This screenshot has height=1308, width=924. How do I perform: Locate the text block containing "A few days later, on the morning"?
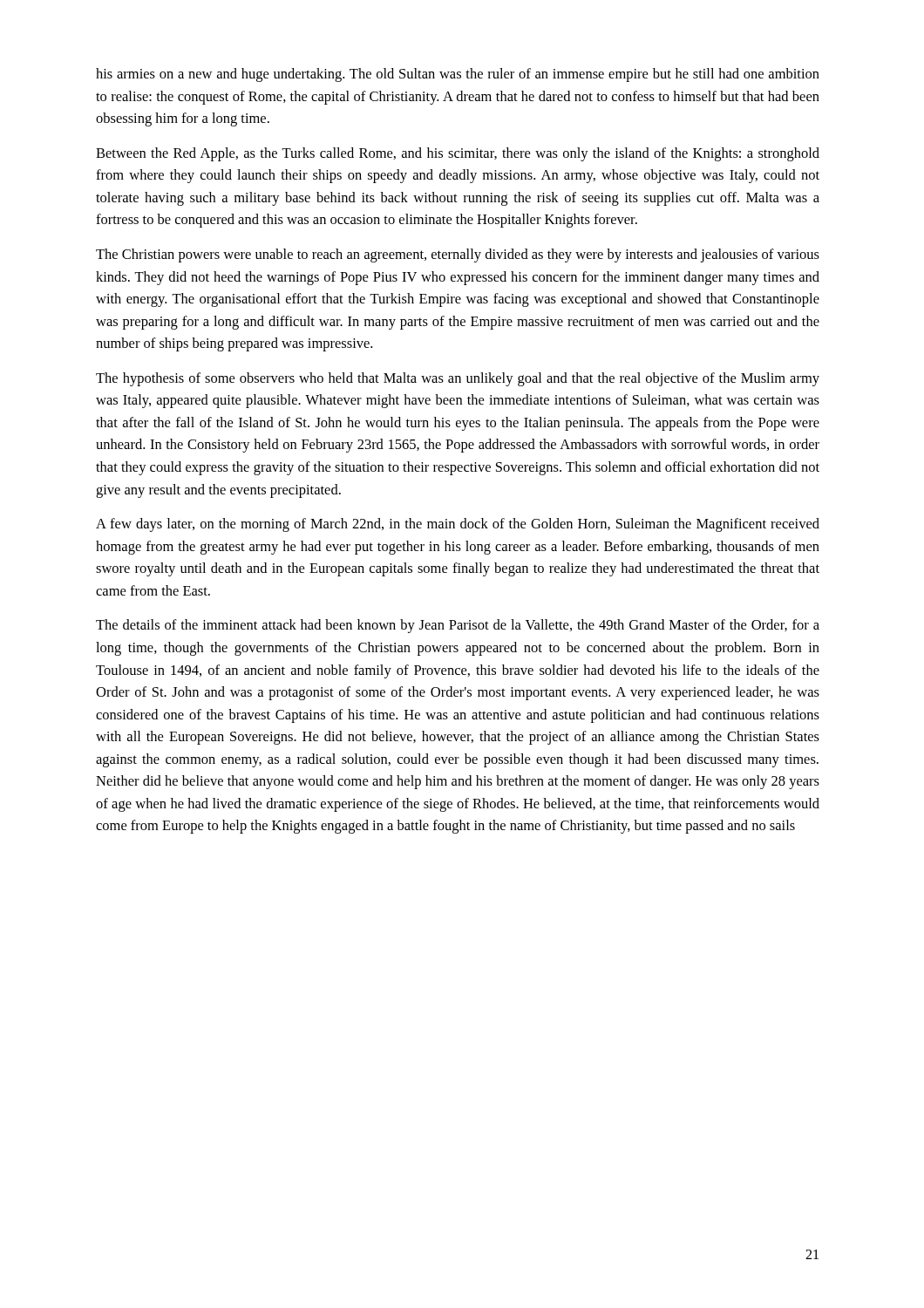click(x=458, y=557)
